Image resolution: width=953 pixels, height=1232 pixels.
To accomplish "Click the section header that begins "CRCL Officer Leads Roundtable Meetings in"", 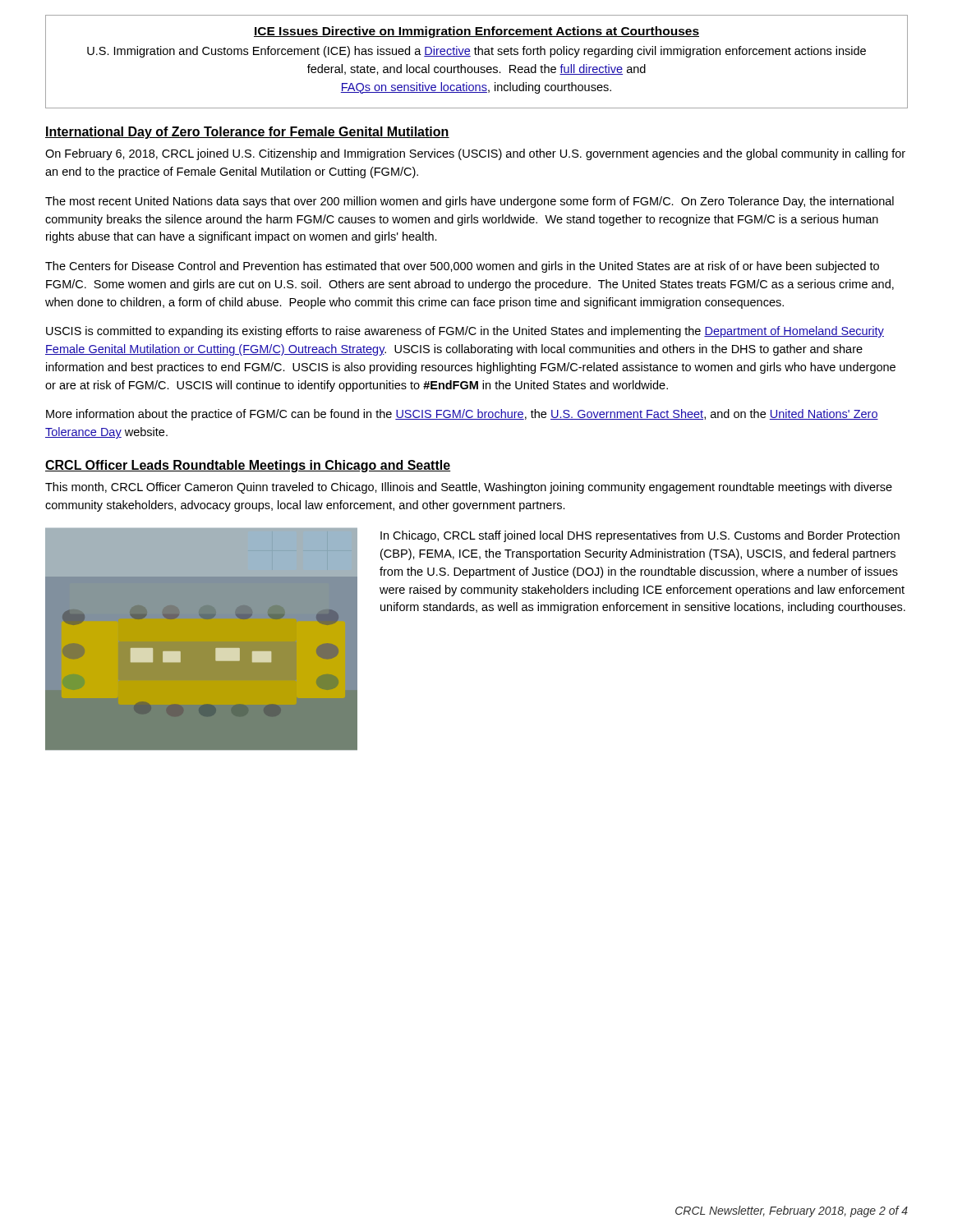I will (x=248, y=465).
